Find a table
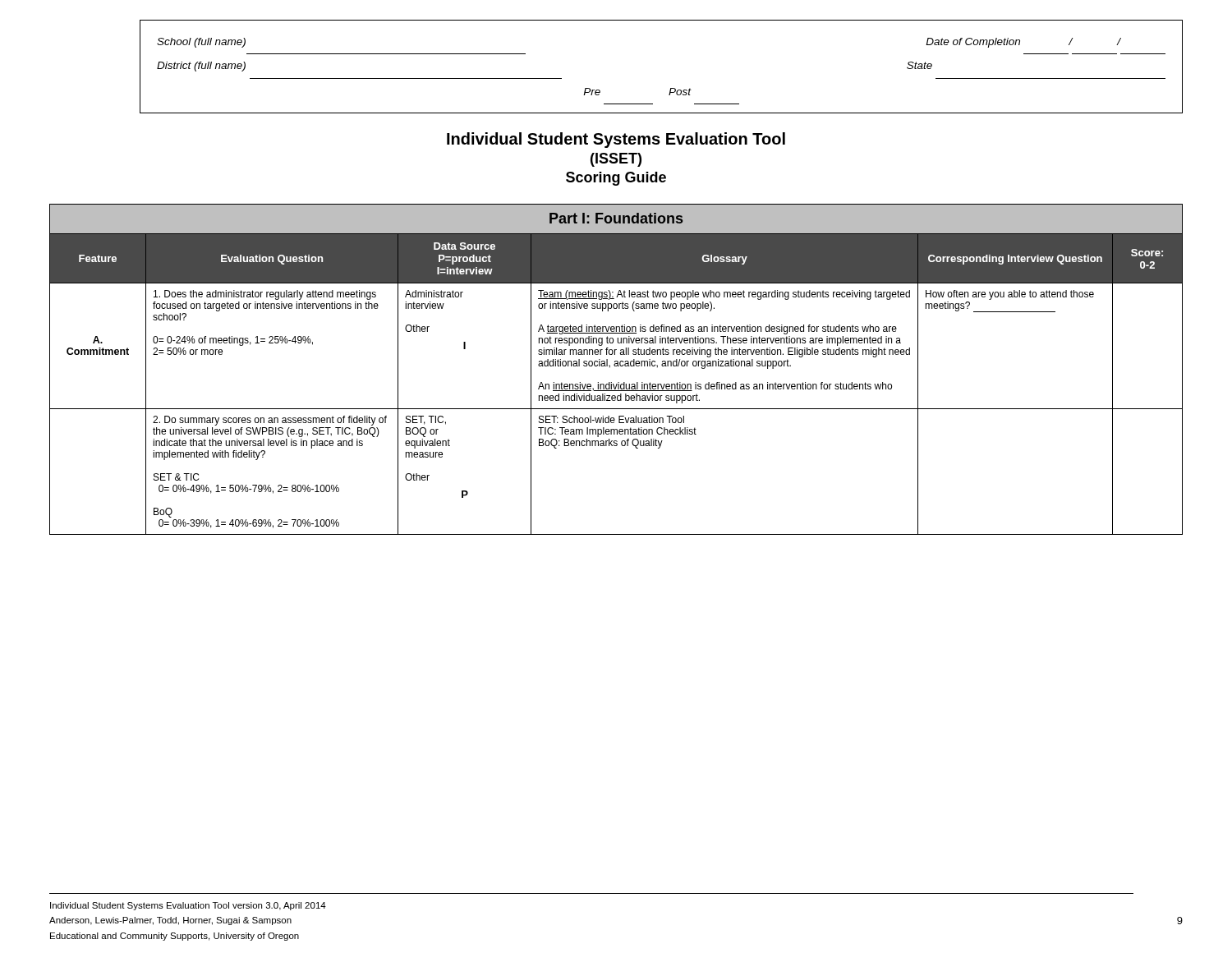This screenshot has width=1232, height=953. [x=616, y=543]
